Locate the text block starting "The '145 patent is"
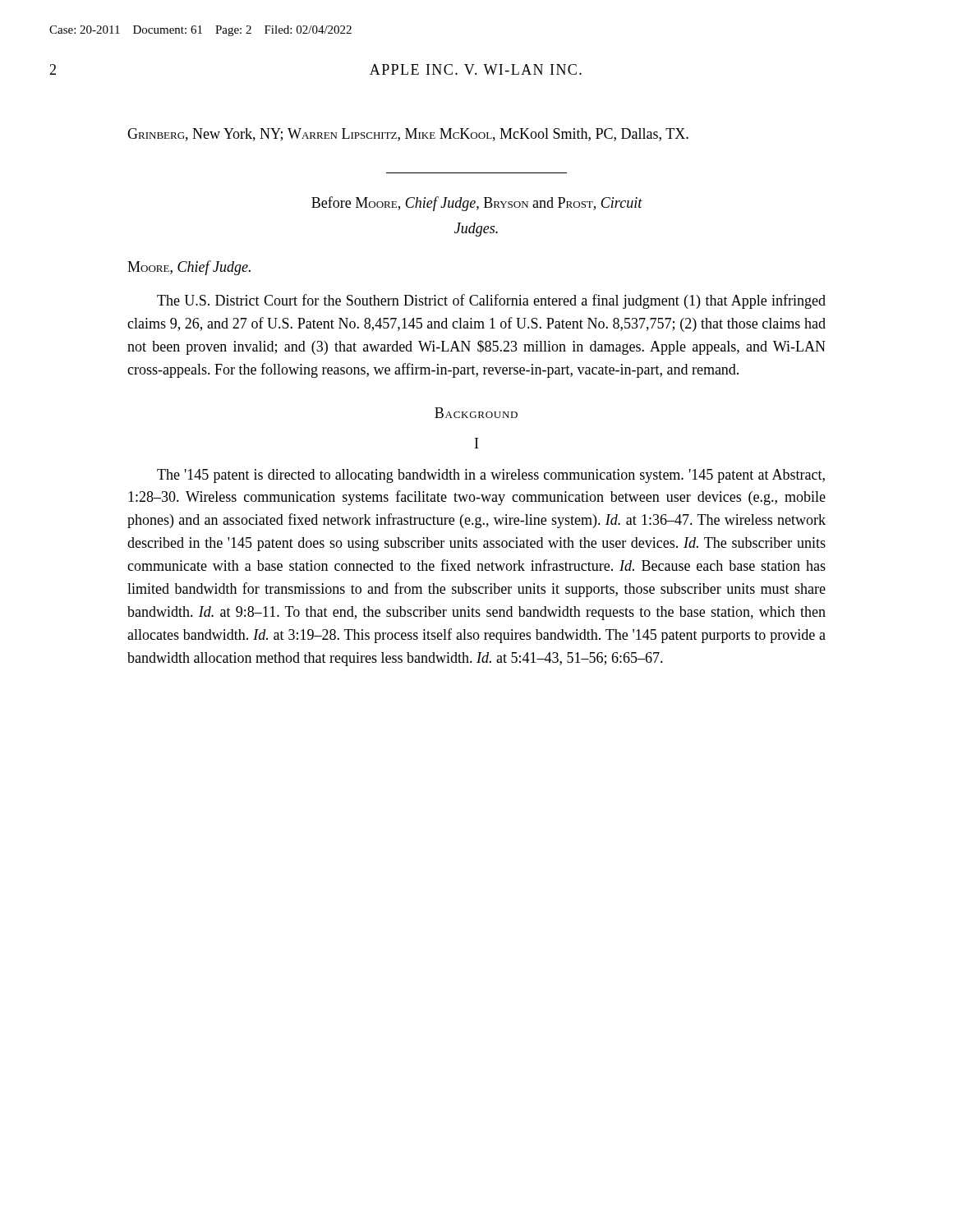This screenshot has height=1232, width=953. click(x=476, y=566)
